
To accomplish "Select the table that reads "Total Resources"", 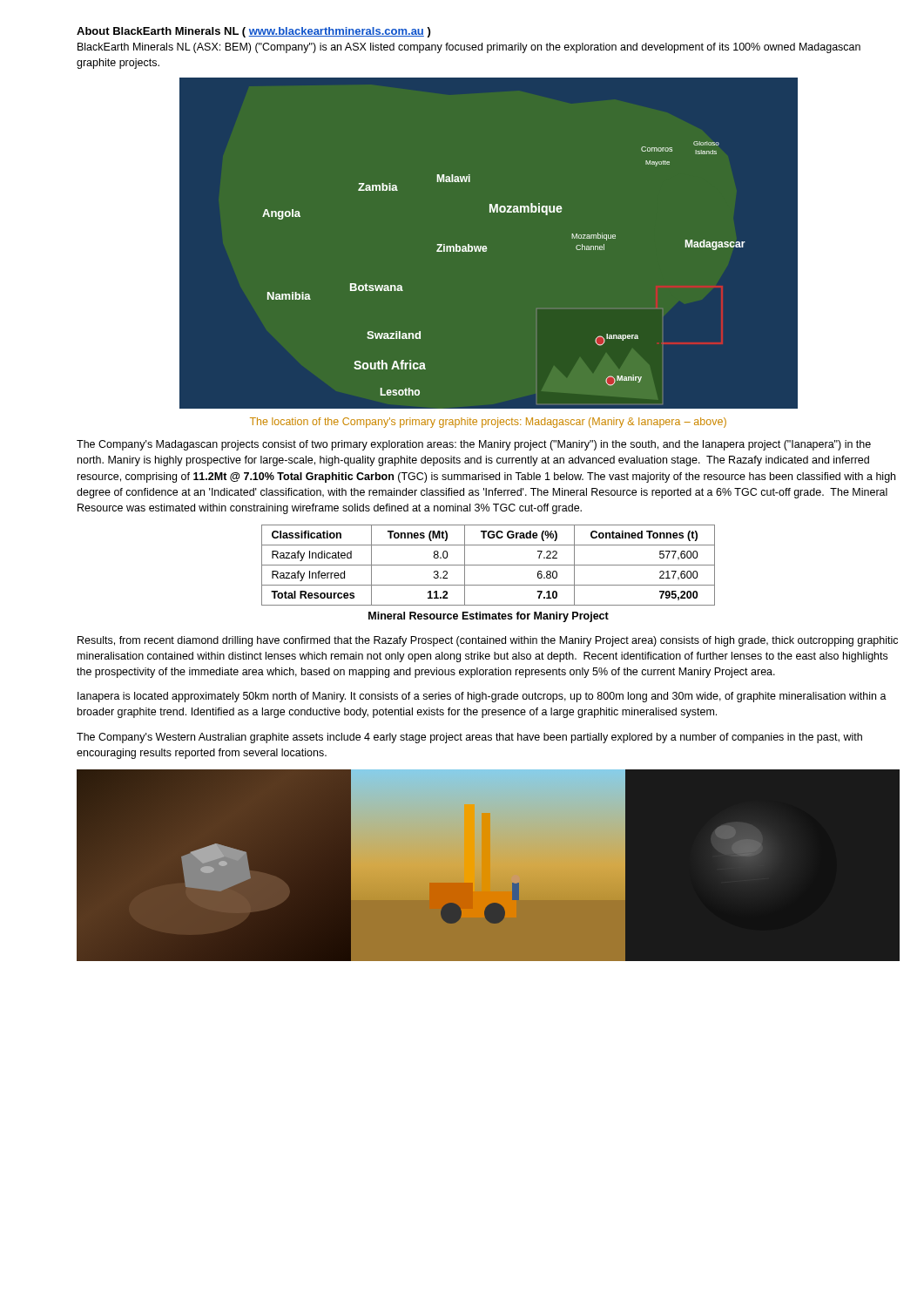I will point(488,565).
